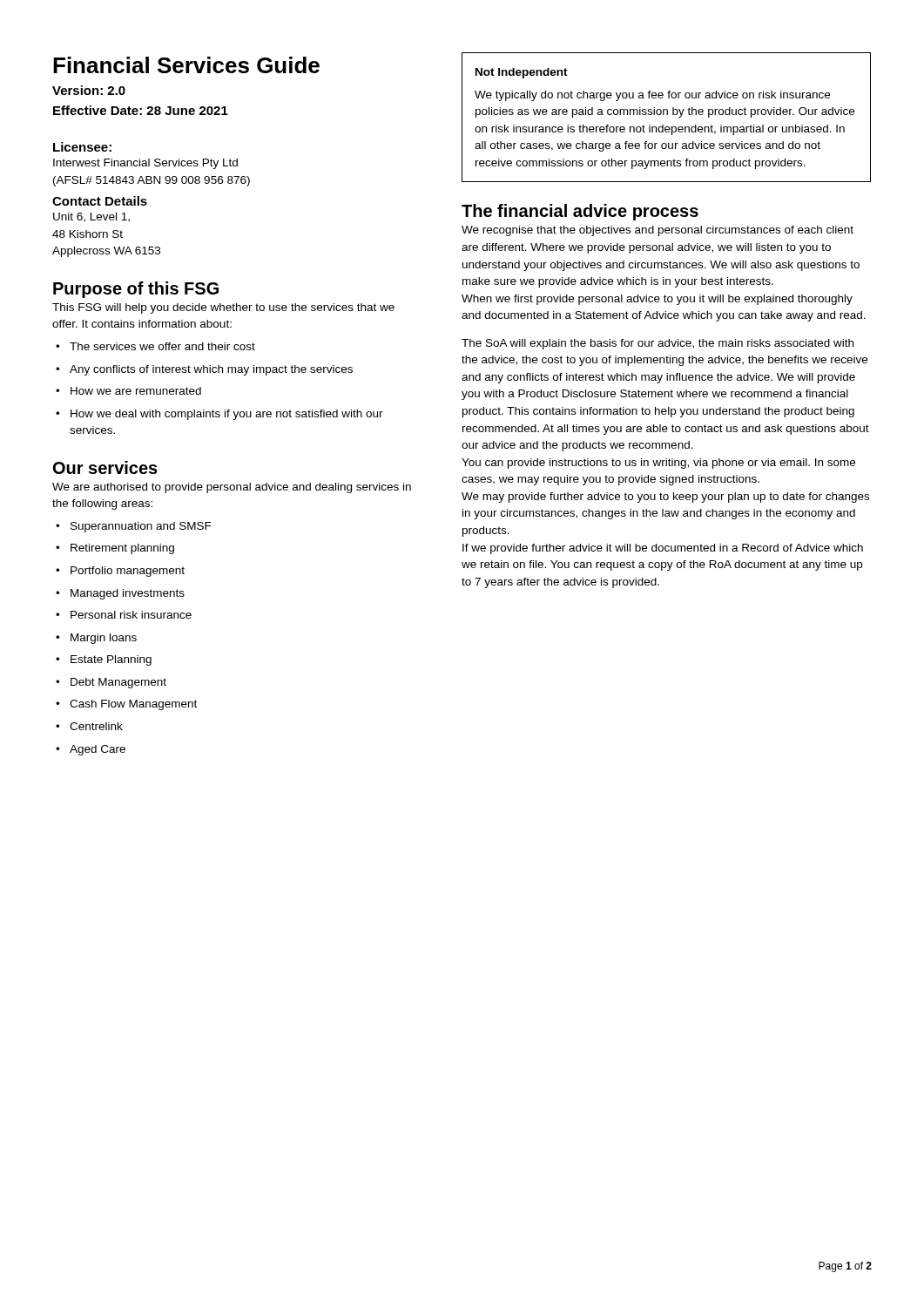Where does it say "Aged Care"?
This screenshot has width=924, height=1307.
[x=98, y=749]
